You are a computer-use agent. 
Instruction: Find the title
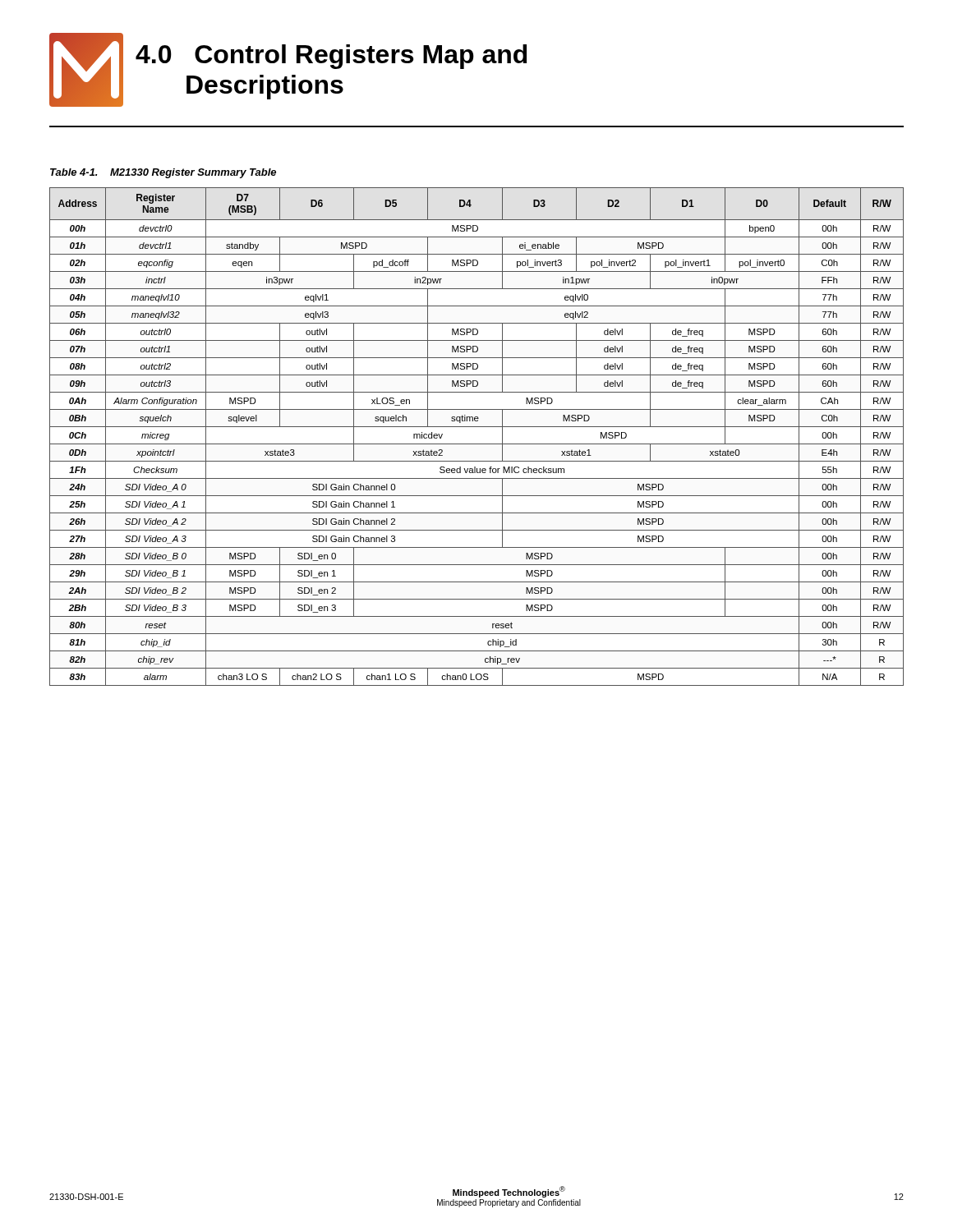332,70
